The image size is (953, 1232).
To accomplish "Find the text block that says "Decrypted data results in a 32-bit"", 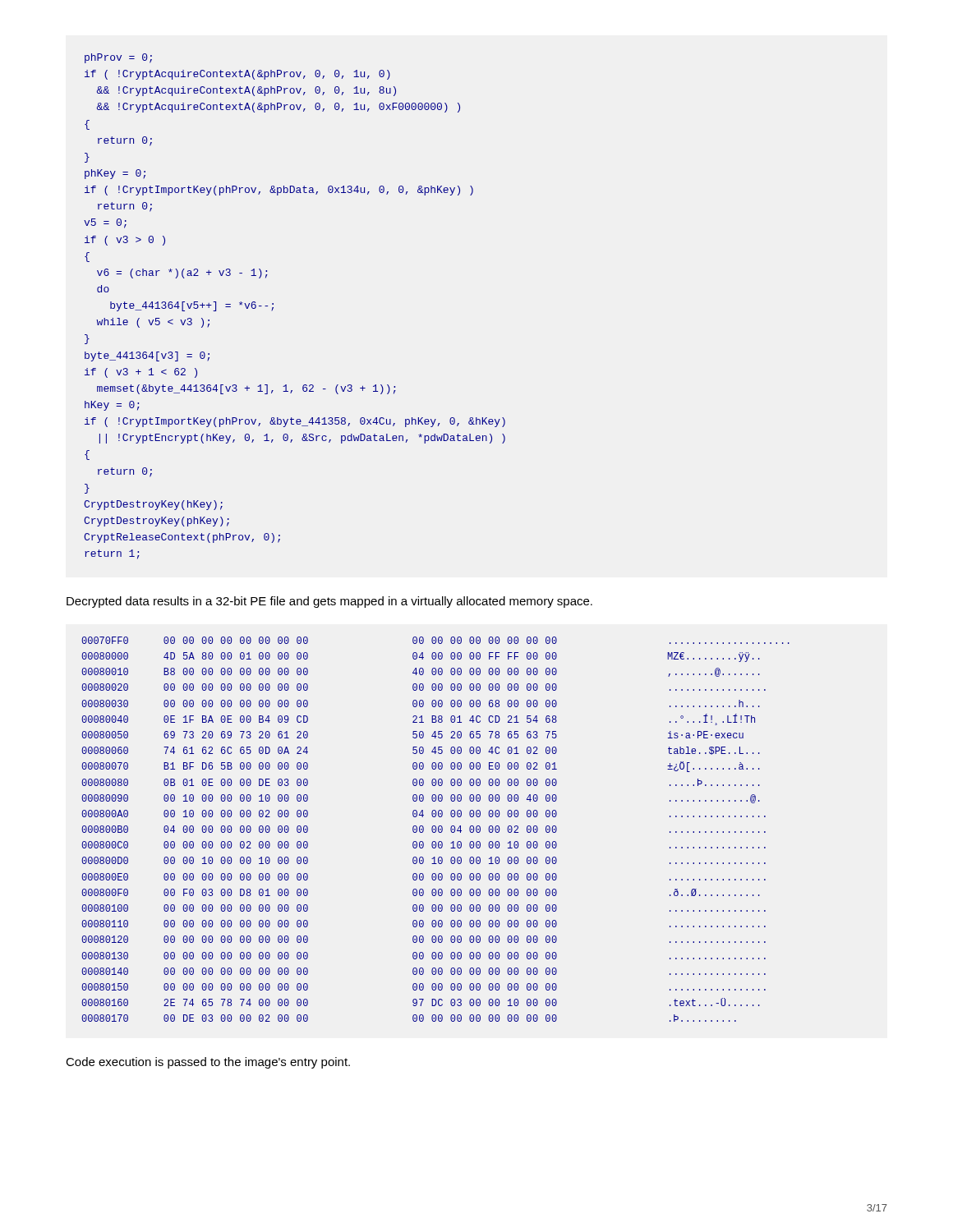I will [x=329, y=601].
